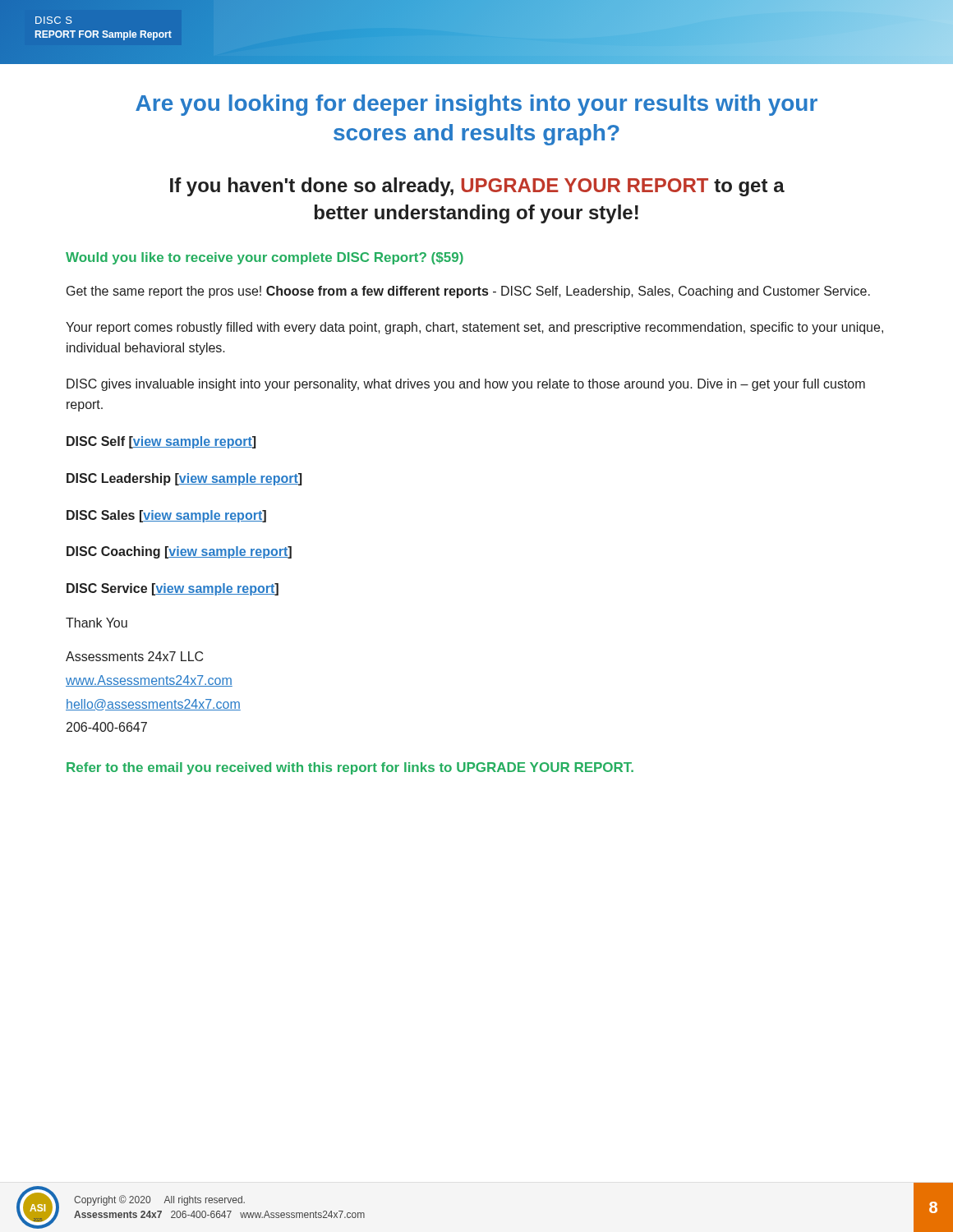Point to "DISC Self [view sample report]"
The width and height of the screenshot is (953, 1232).
coord(161,442)
